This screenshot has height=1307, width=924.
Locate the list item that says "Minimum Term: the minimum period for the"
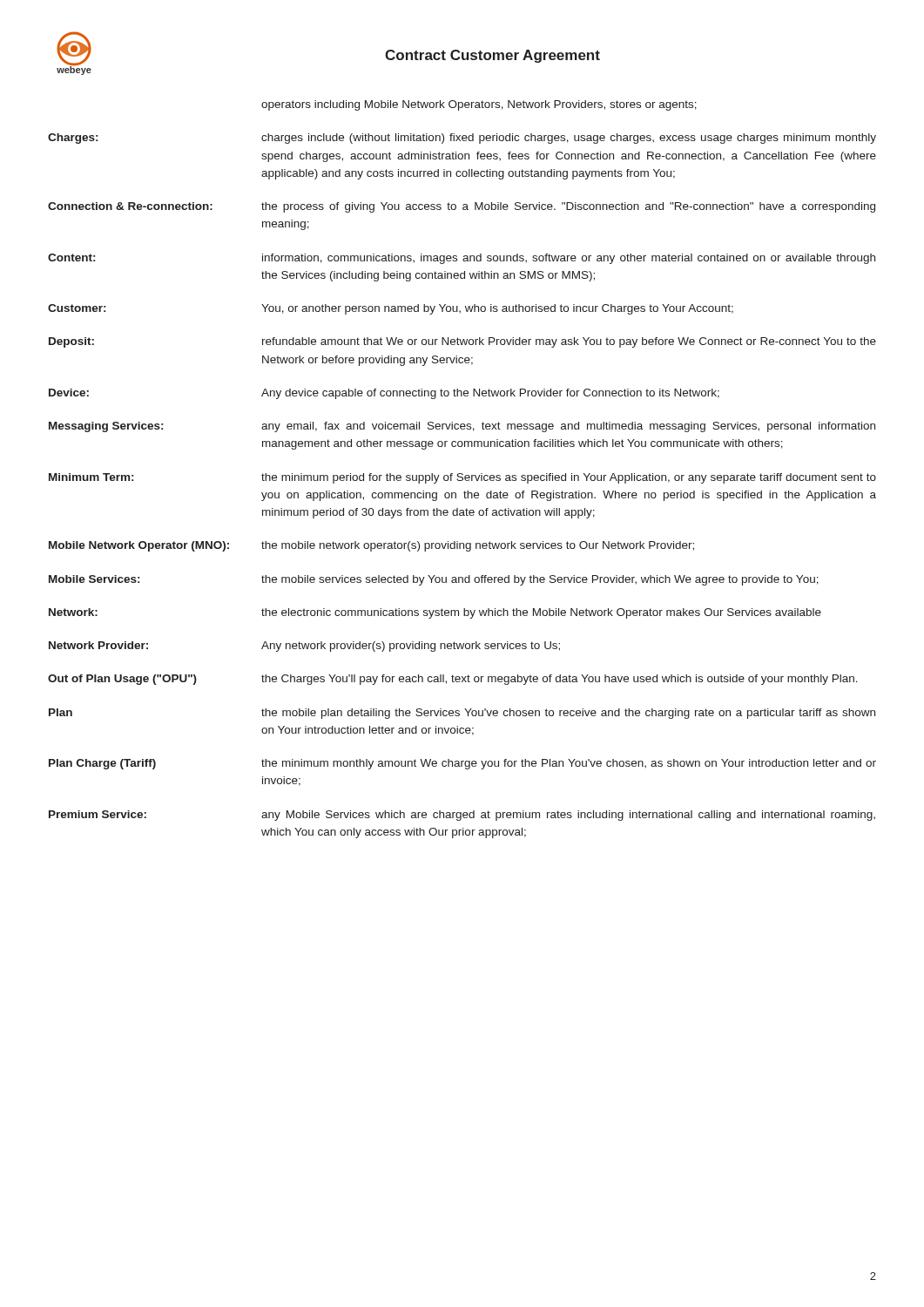(x=462, y=495)
